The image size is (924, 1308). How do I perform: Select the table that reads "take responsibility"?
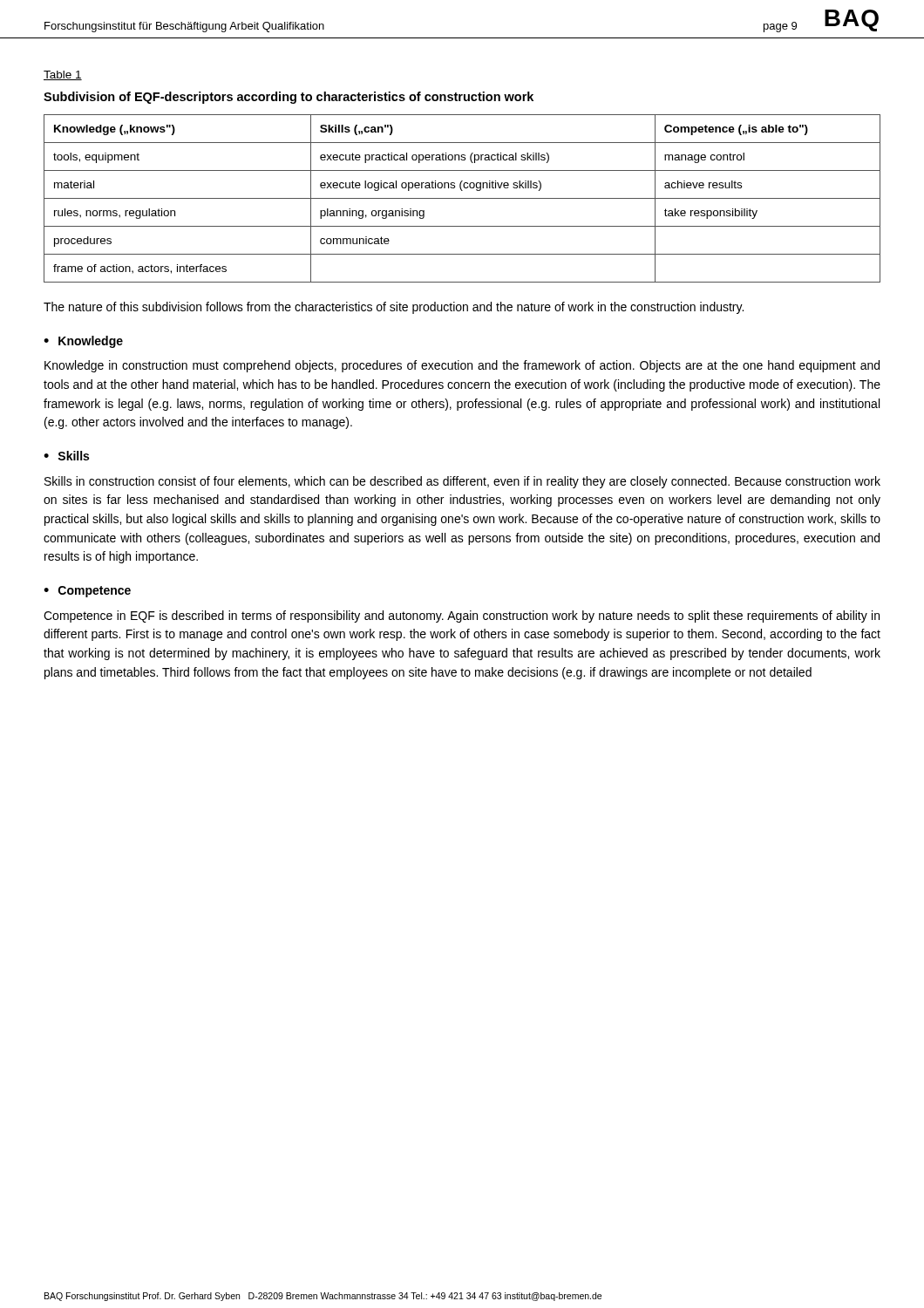pyautogui.click(x=462, y=198)
